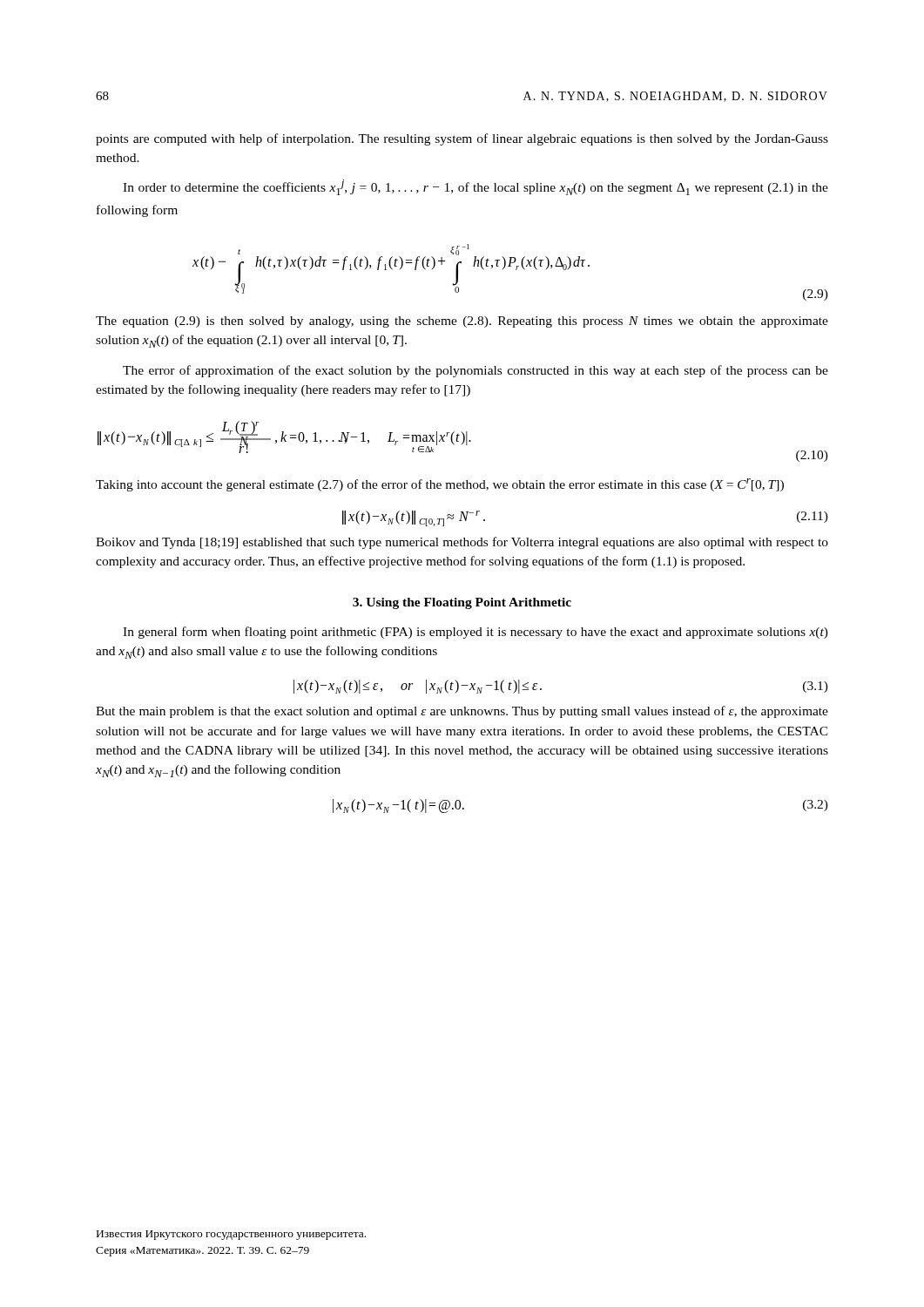Navigate to the passage starting "| x N ( t )"

[403, 806]
